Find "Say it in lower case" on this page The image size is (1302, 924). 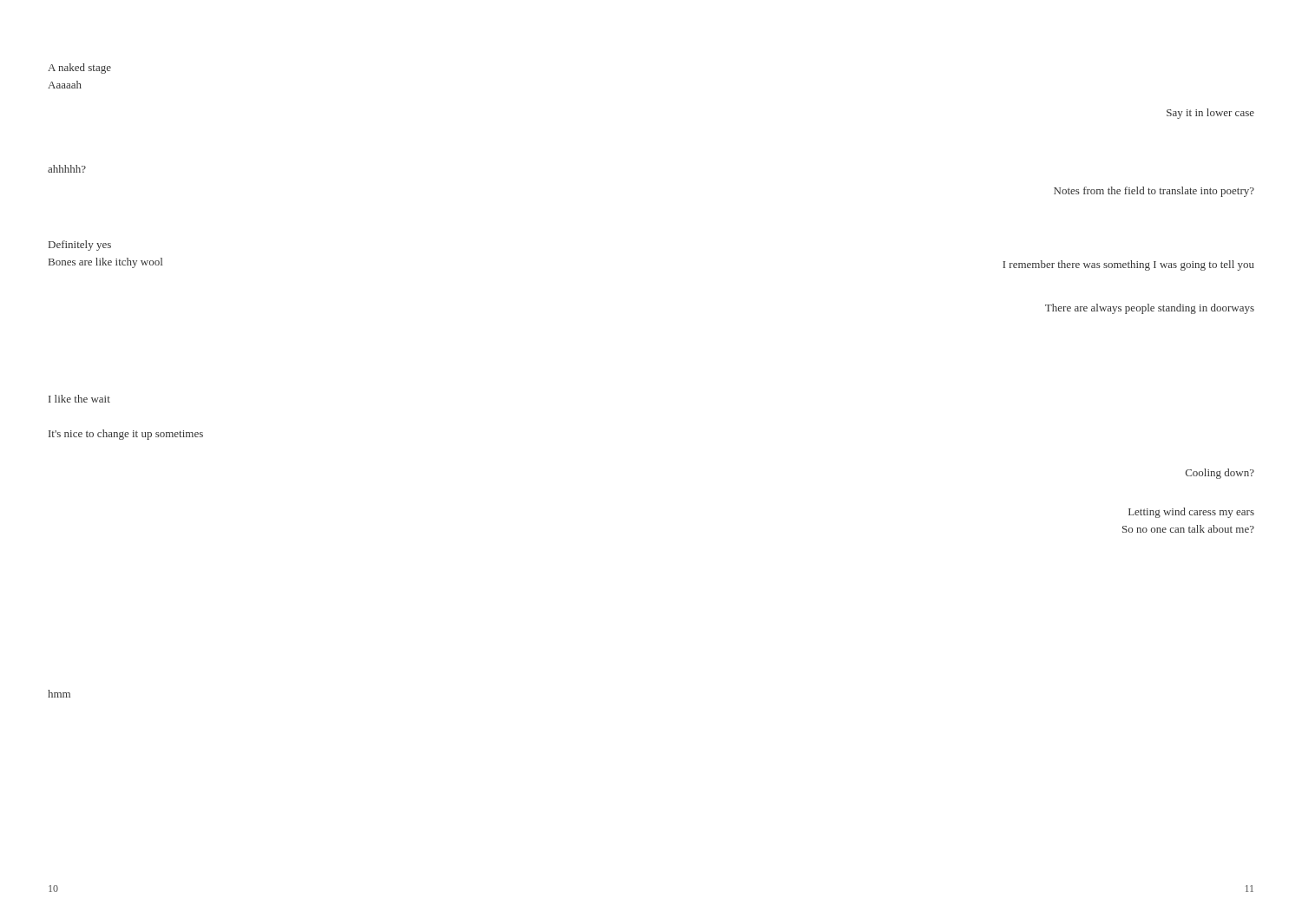(1210, 112)
